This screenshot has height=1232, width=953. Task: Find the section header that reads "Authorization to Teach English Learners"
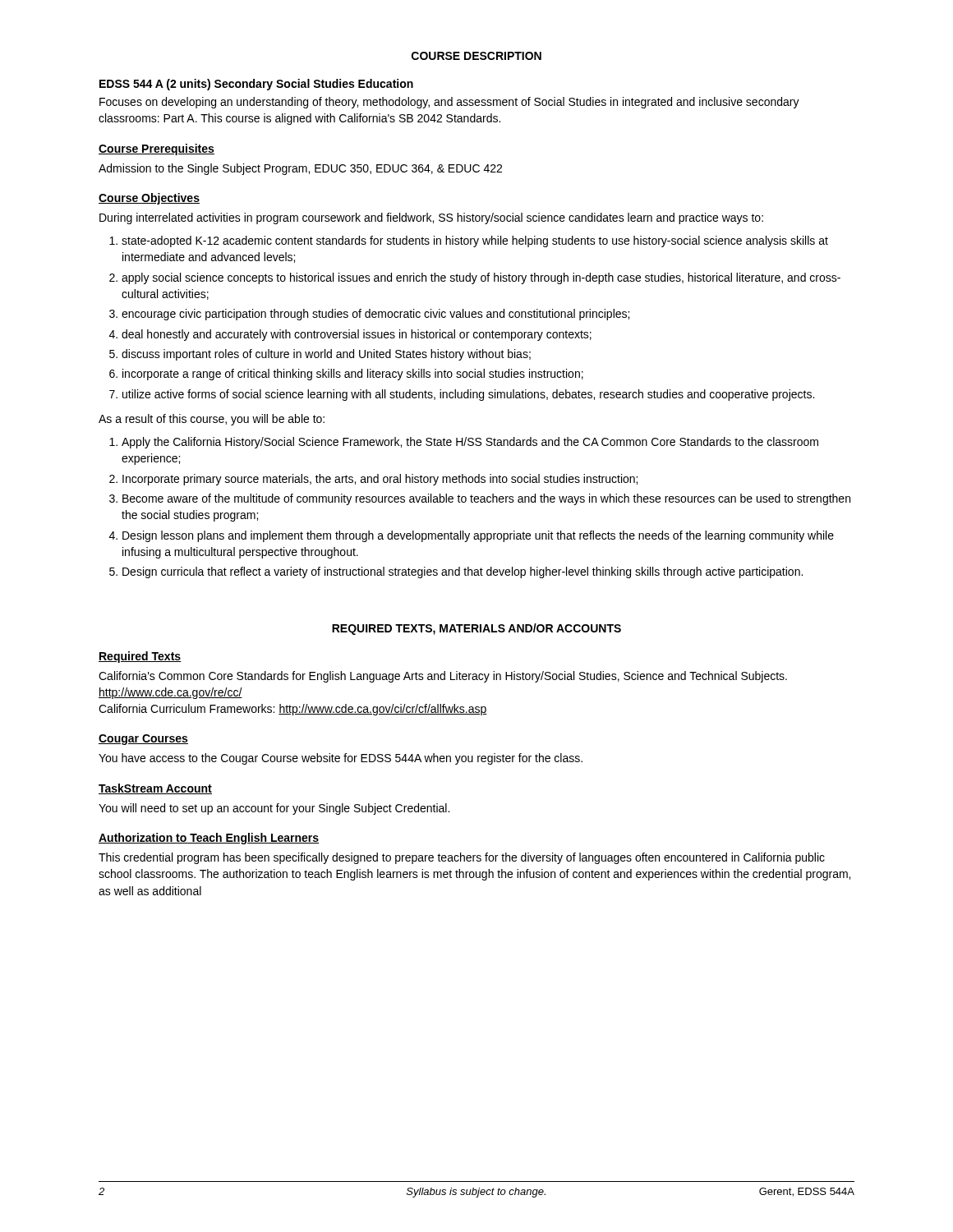click(x=209, y=838)
